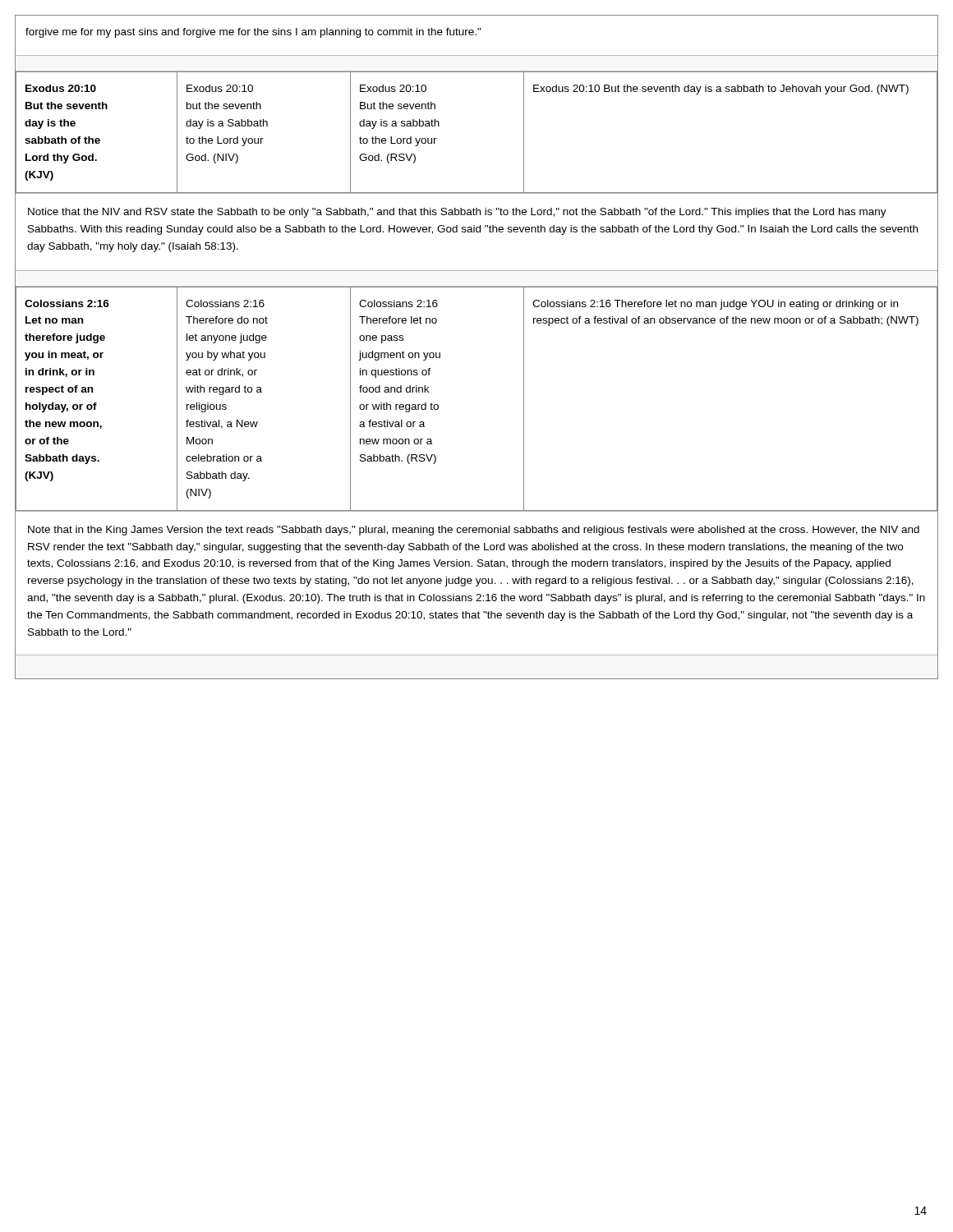
Task: Locate the table with the text "Exodus 20:10 but the"
Action: tap(476, 133)
